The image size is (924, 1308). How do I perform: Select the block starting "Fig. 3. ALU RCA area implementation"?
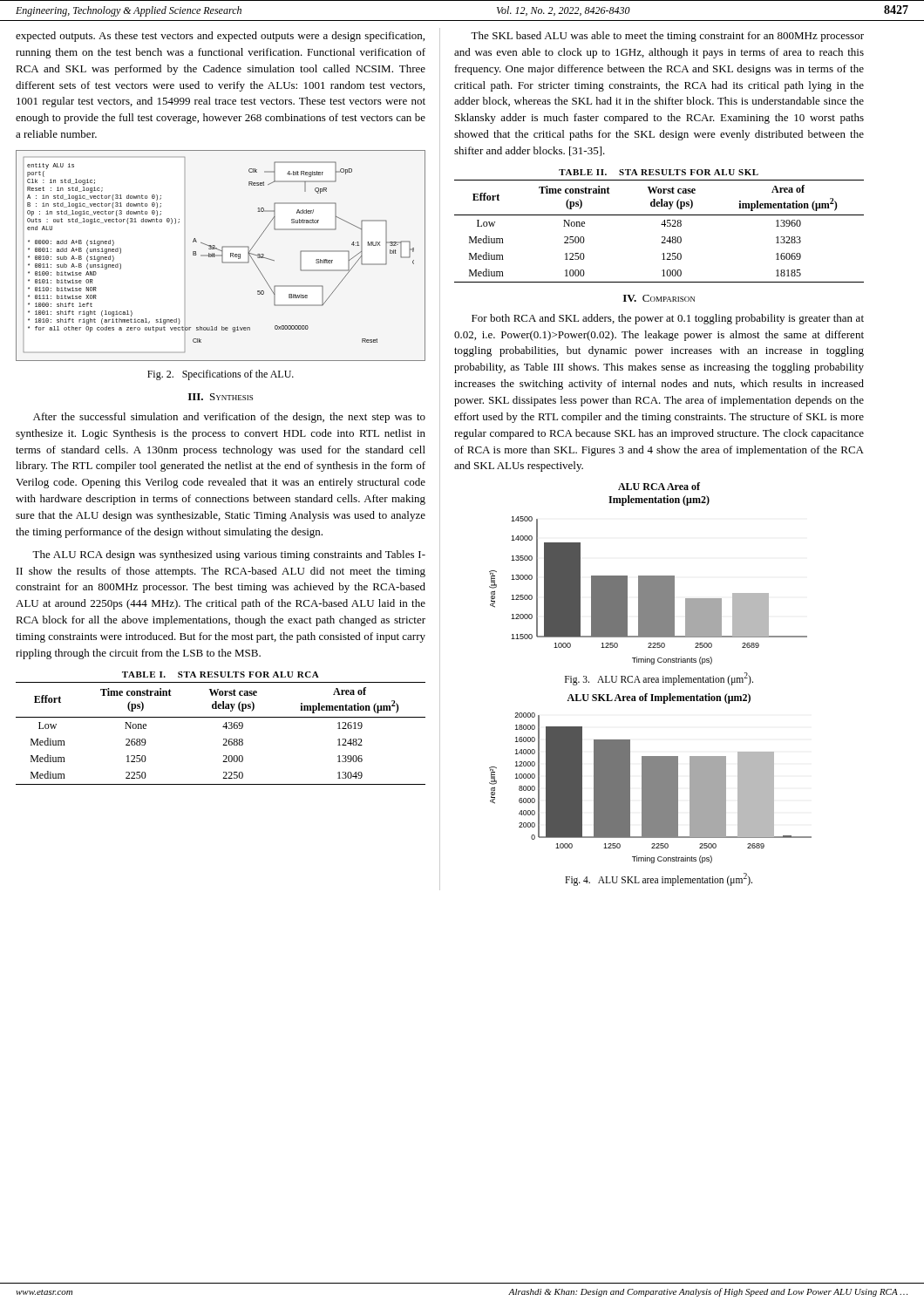pos(659,678)
